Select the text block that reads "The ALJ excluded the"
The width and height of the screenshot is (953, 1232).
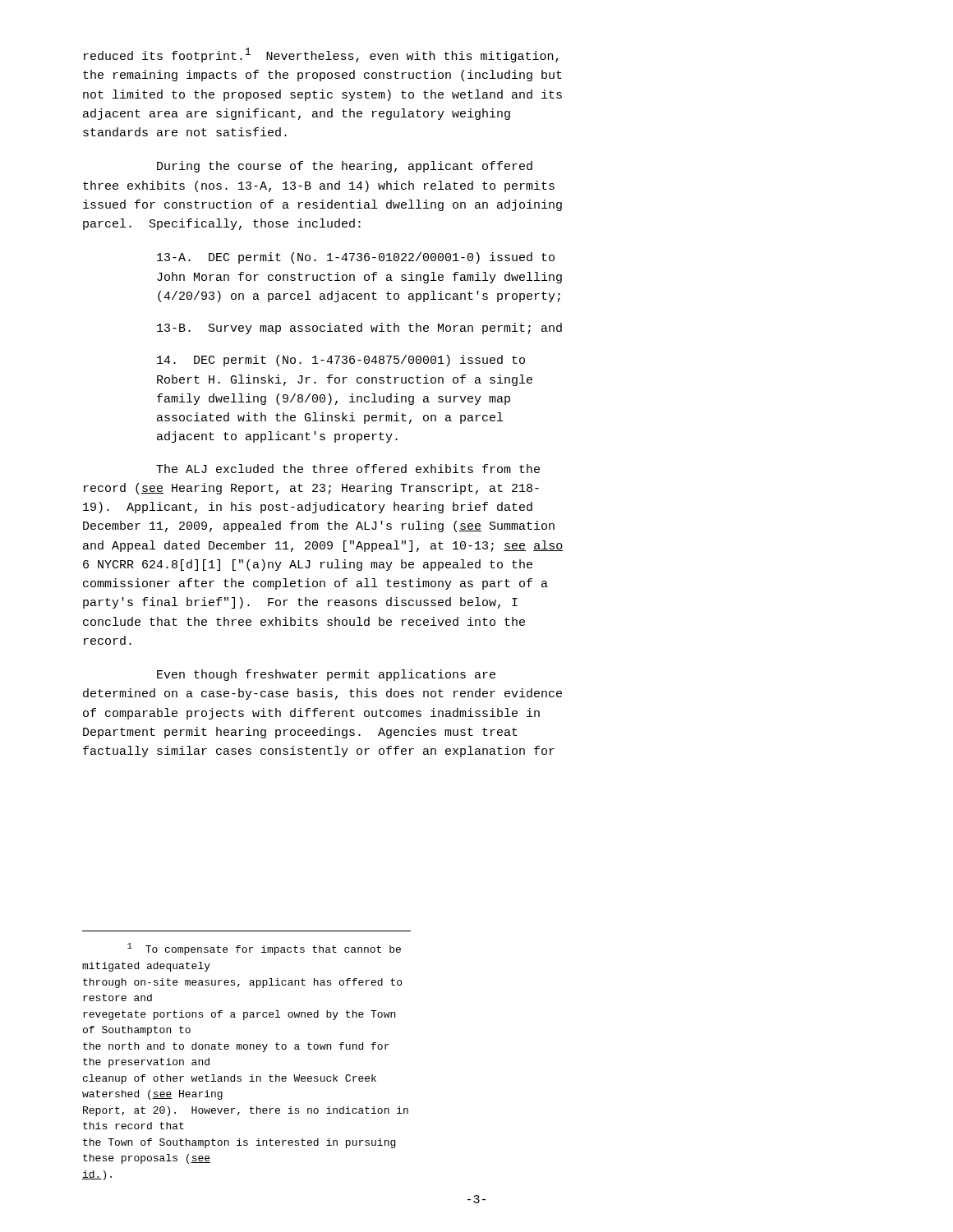point(322,556)
